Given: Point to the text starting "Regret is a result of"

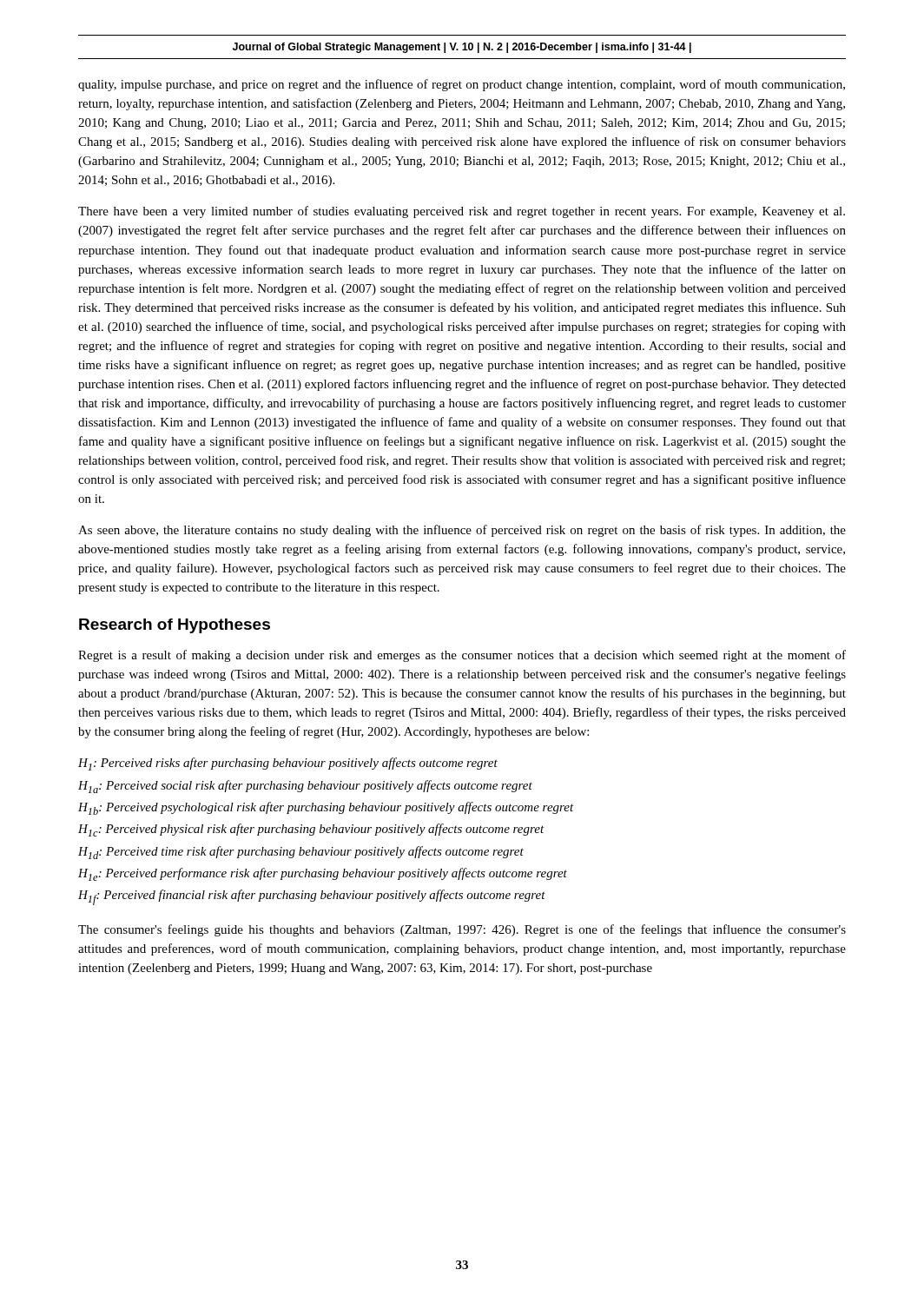Looking at the screenshot, I should (462, 693).
